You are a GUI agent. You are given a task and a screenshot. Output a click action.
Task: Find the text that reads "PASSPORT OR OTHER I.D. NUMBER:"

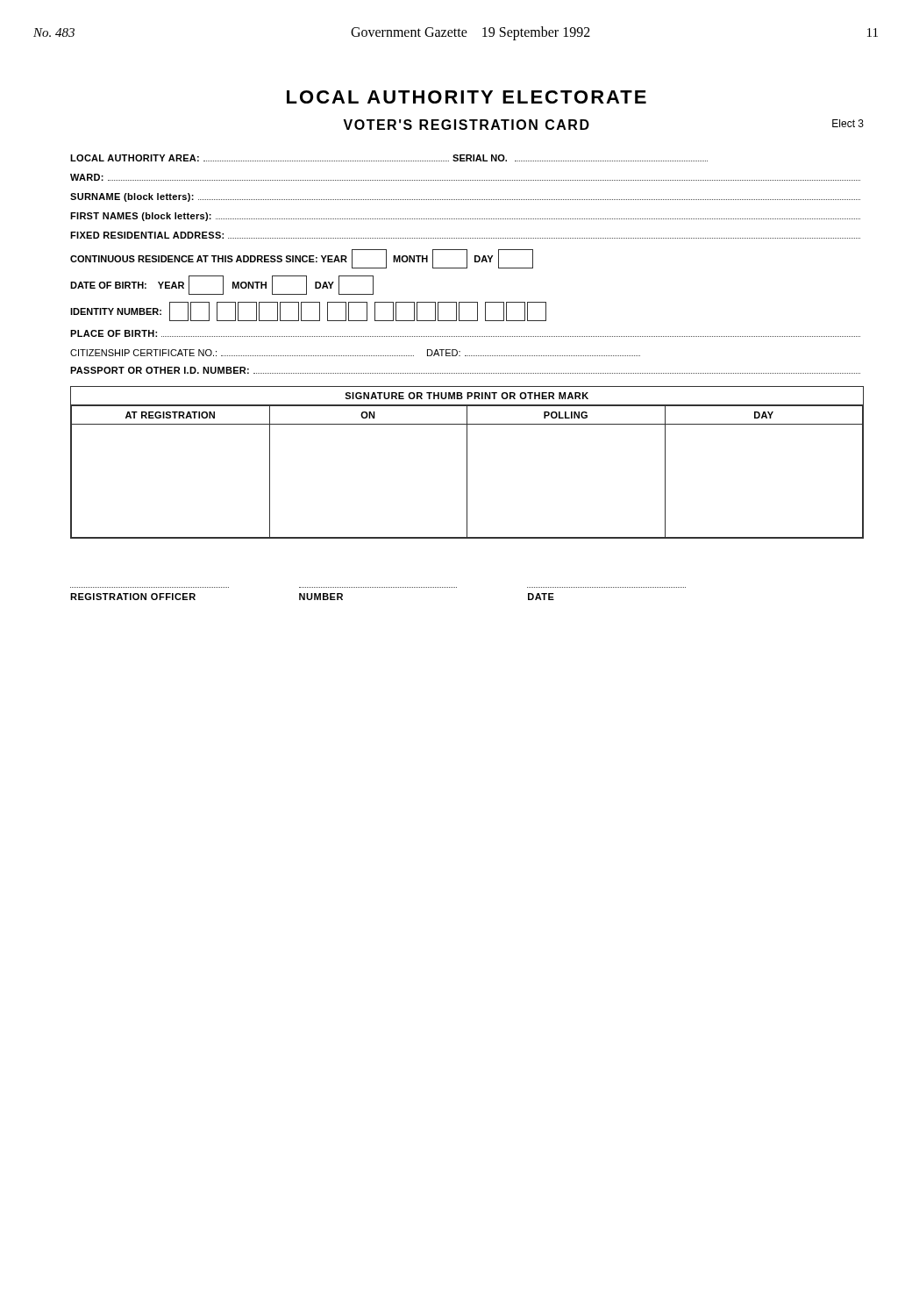pyautogui.click(x=465, y=370)
